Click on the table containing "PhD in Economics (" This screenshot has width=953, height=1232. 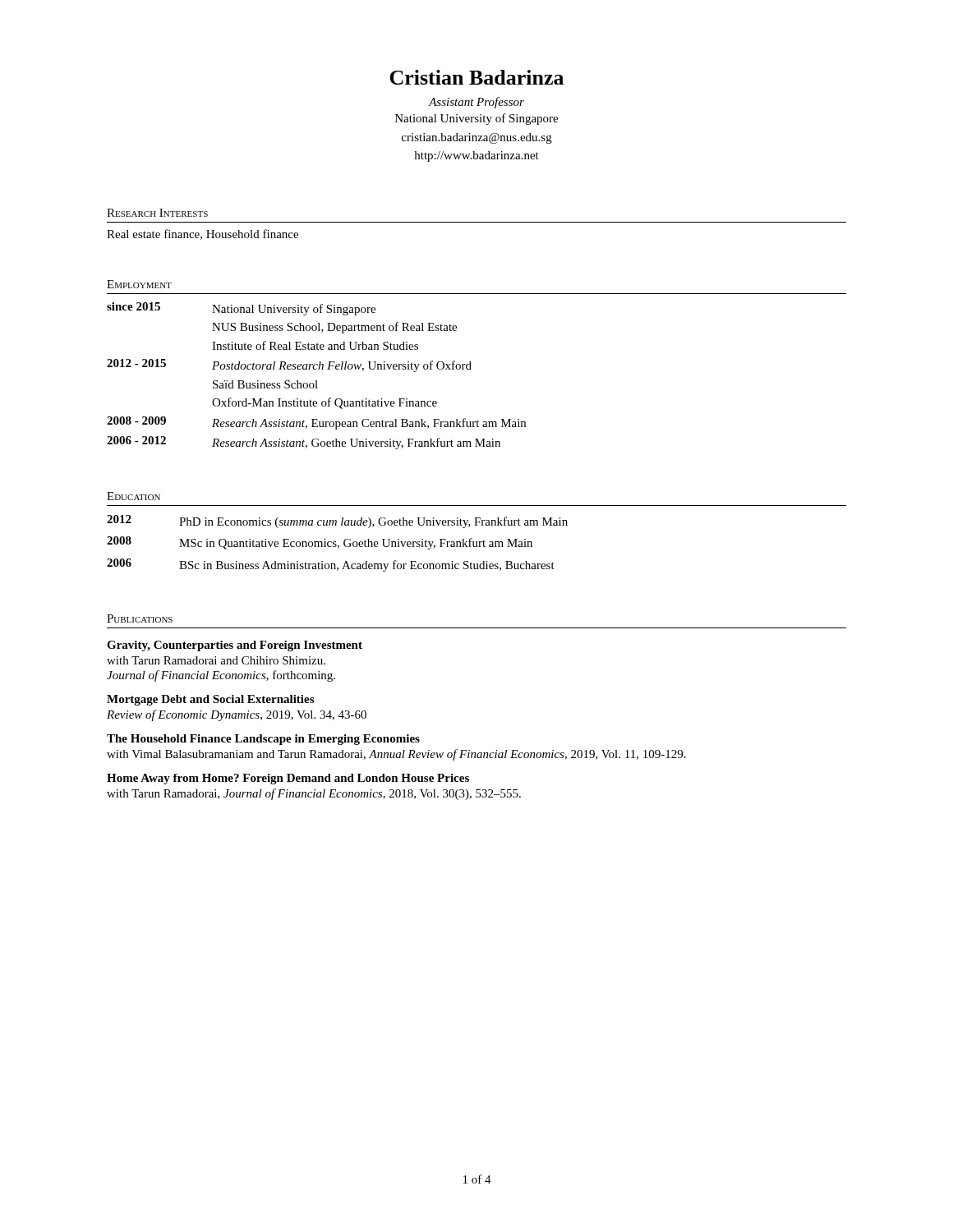pos(476,543)
